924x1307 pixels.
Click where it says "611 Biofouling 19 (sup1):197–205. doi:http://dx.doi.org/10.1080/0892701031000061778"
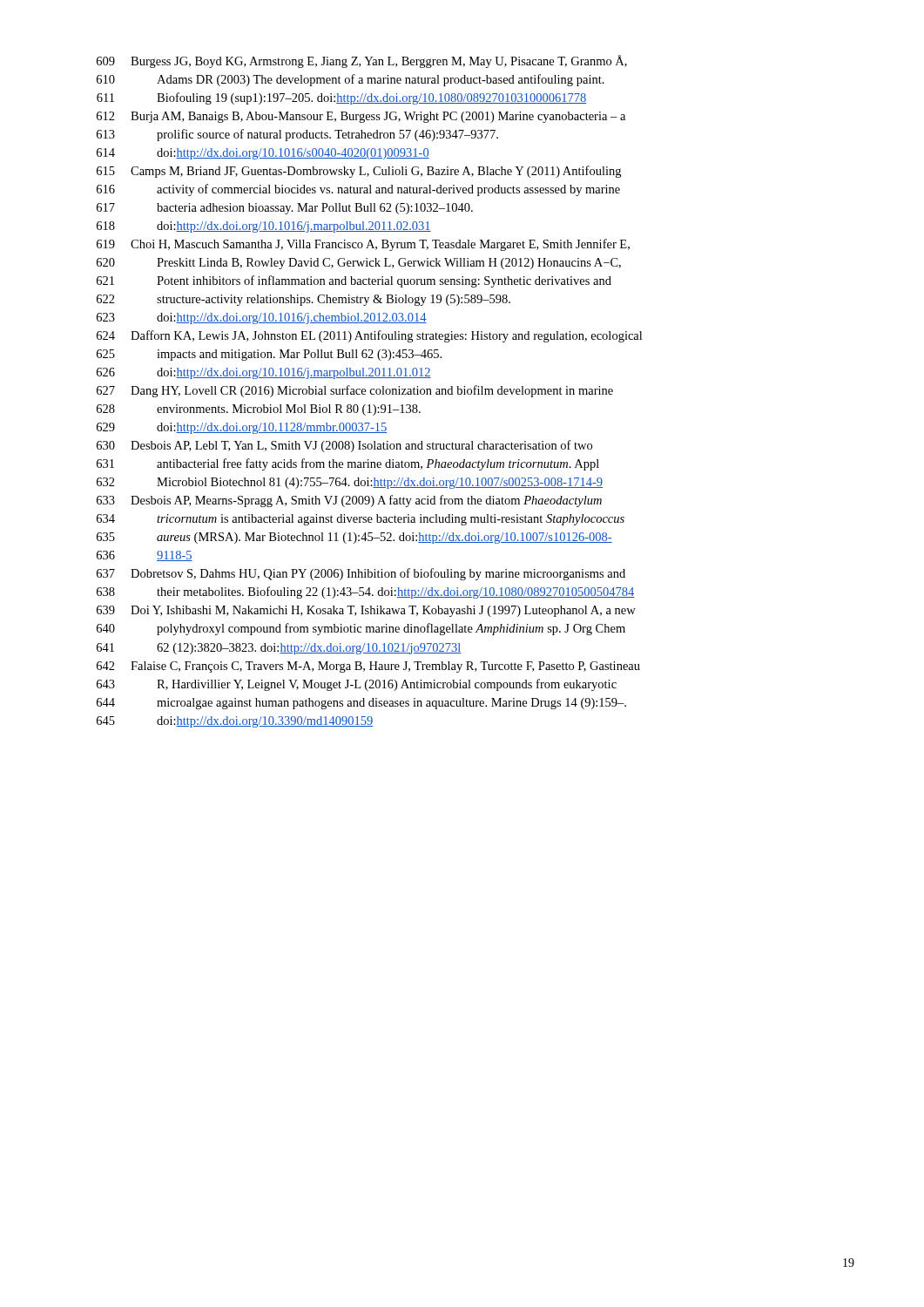point(462,98)
